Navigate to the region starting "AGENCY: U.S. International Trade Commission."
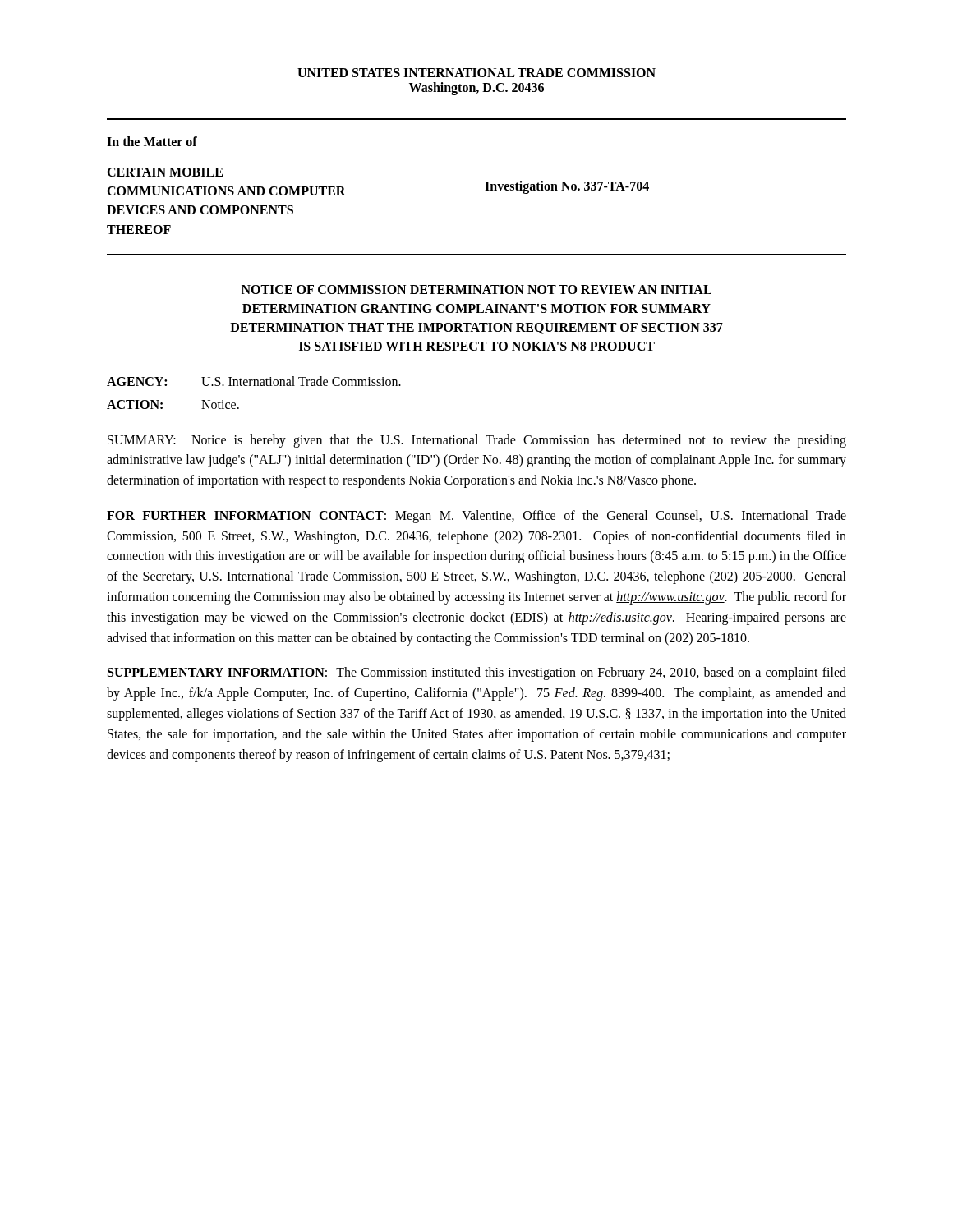The width and height of the screenshot is (953, 1232). 254,382
